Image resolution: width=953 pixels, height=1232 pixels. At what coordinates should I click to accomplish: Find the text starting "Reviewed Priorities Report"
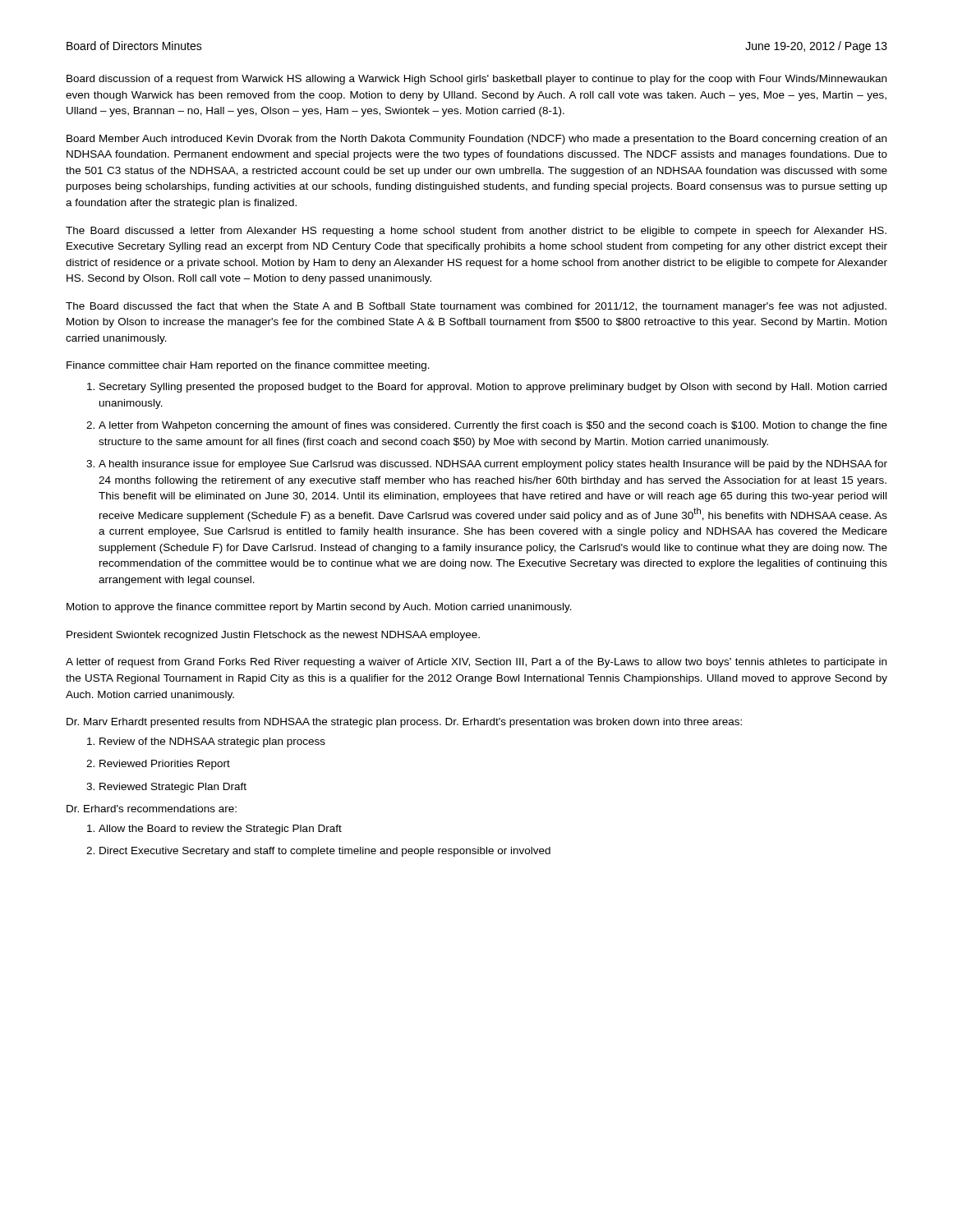click(x=164, y=764)
